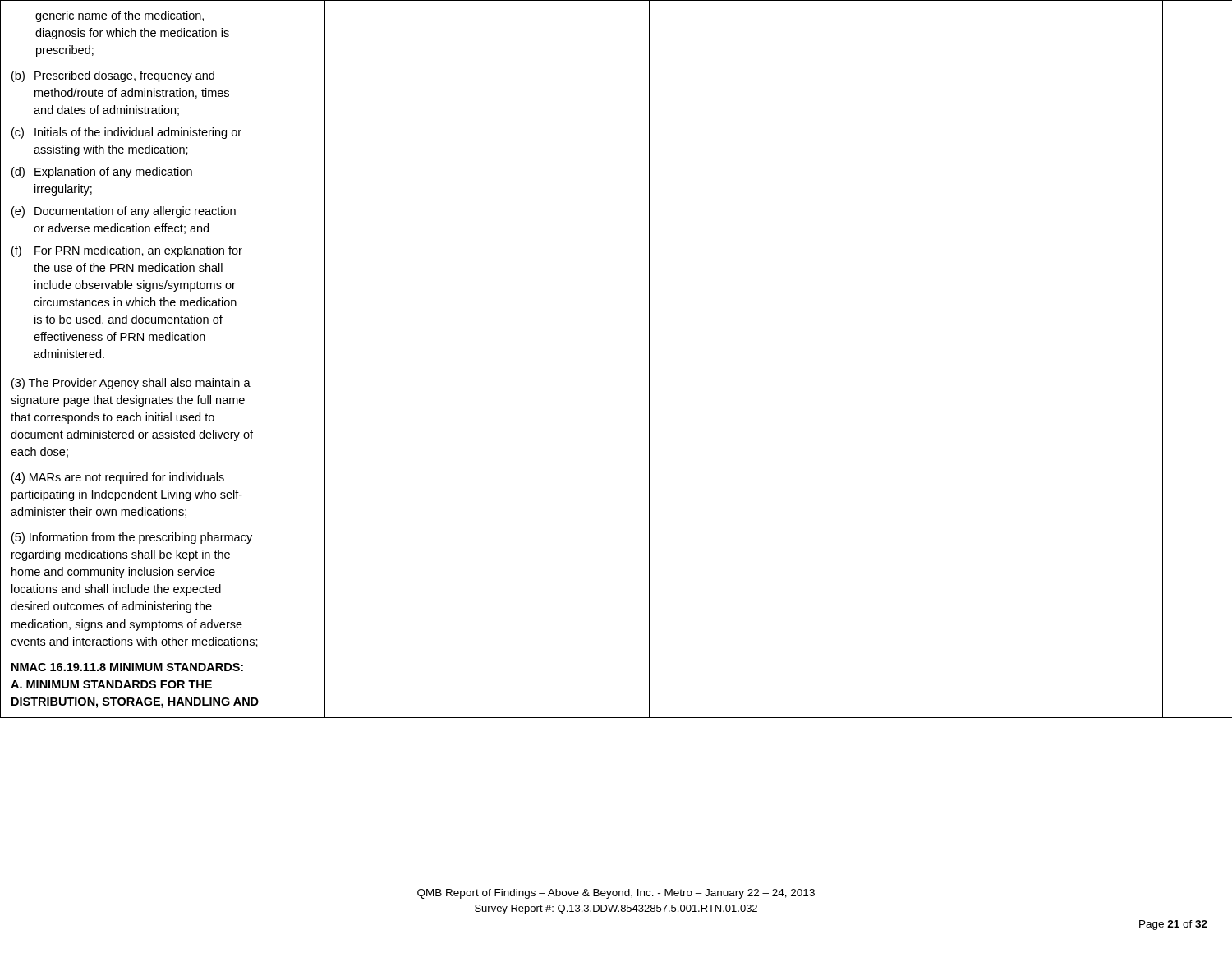Locate the text starting "(c) Initials of the individual administering or"

click(126, 141)
